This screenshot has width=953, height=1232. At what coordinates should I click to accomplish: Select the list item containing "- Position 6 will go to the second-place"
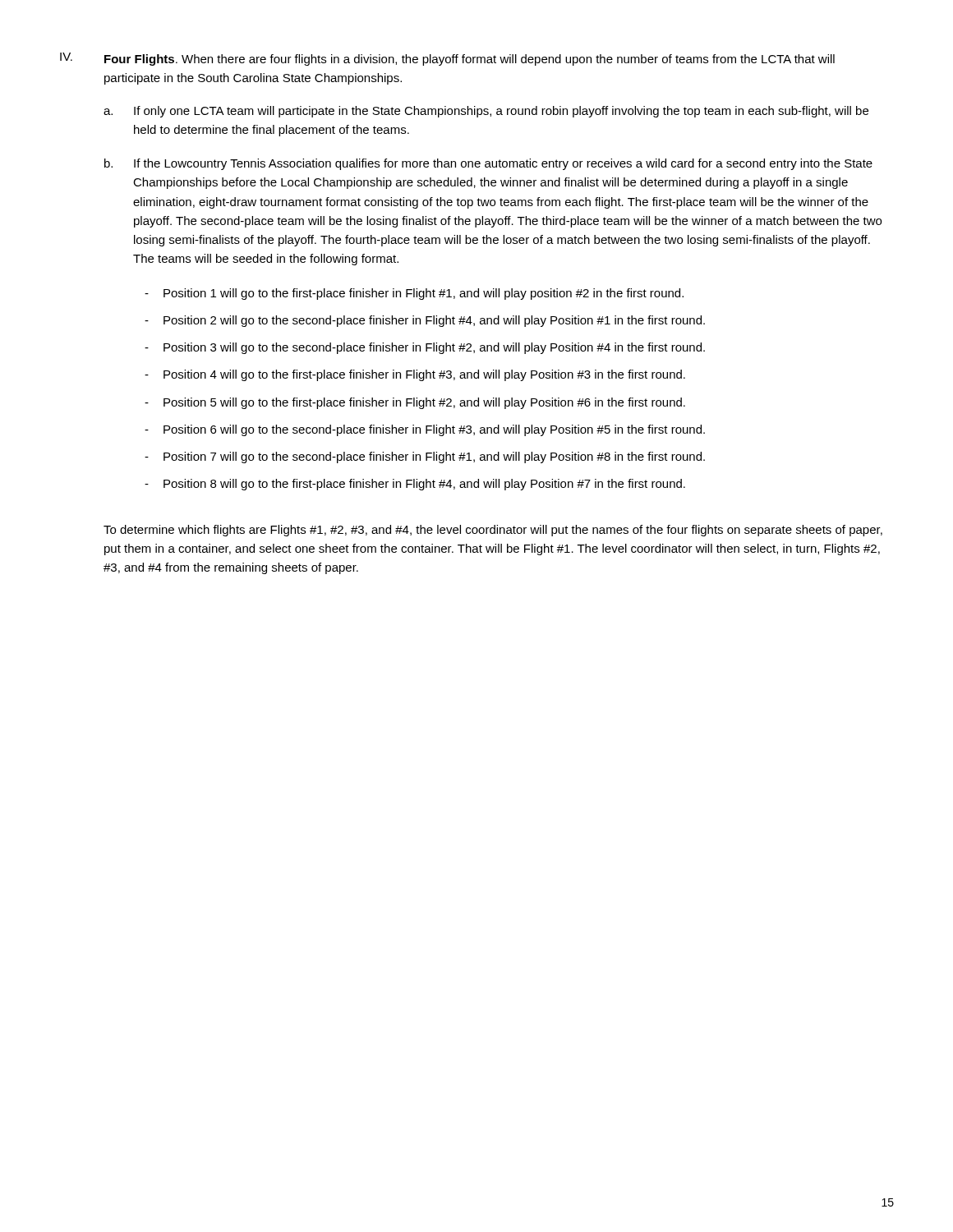coord(519,429)
